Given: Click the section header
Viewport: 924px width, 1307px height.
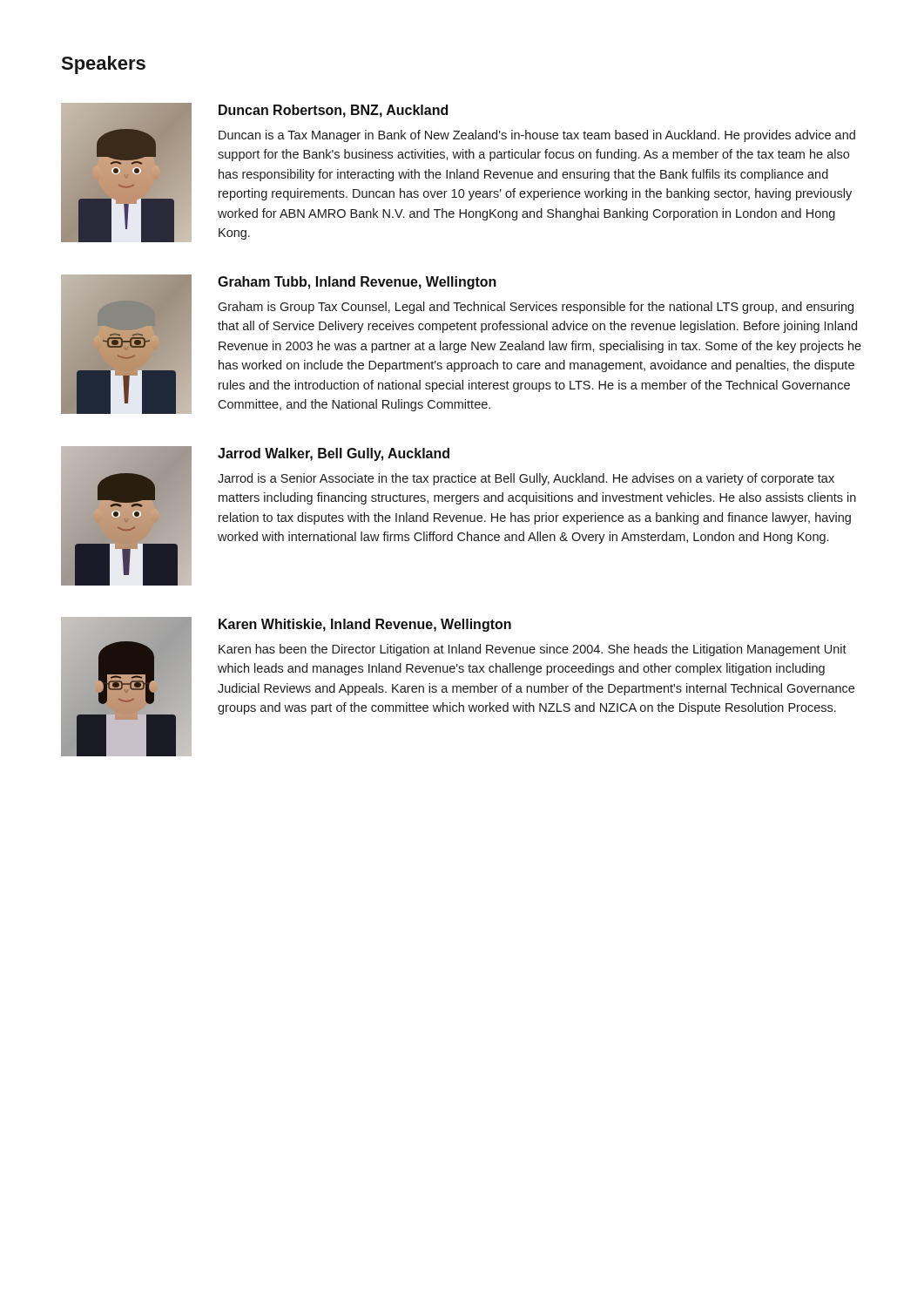Looking at the screenshot, I should 104,63.
